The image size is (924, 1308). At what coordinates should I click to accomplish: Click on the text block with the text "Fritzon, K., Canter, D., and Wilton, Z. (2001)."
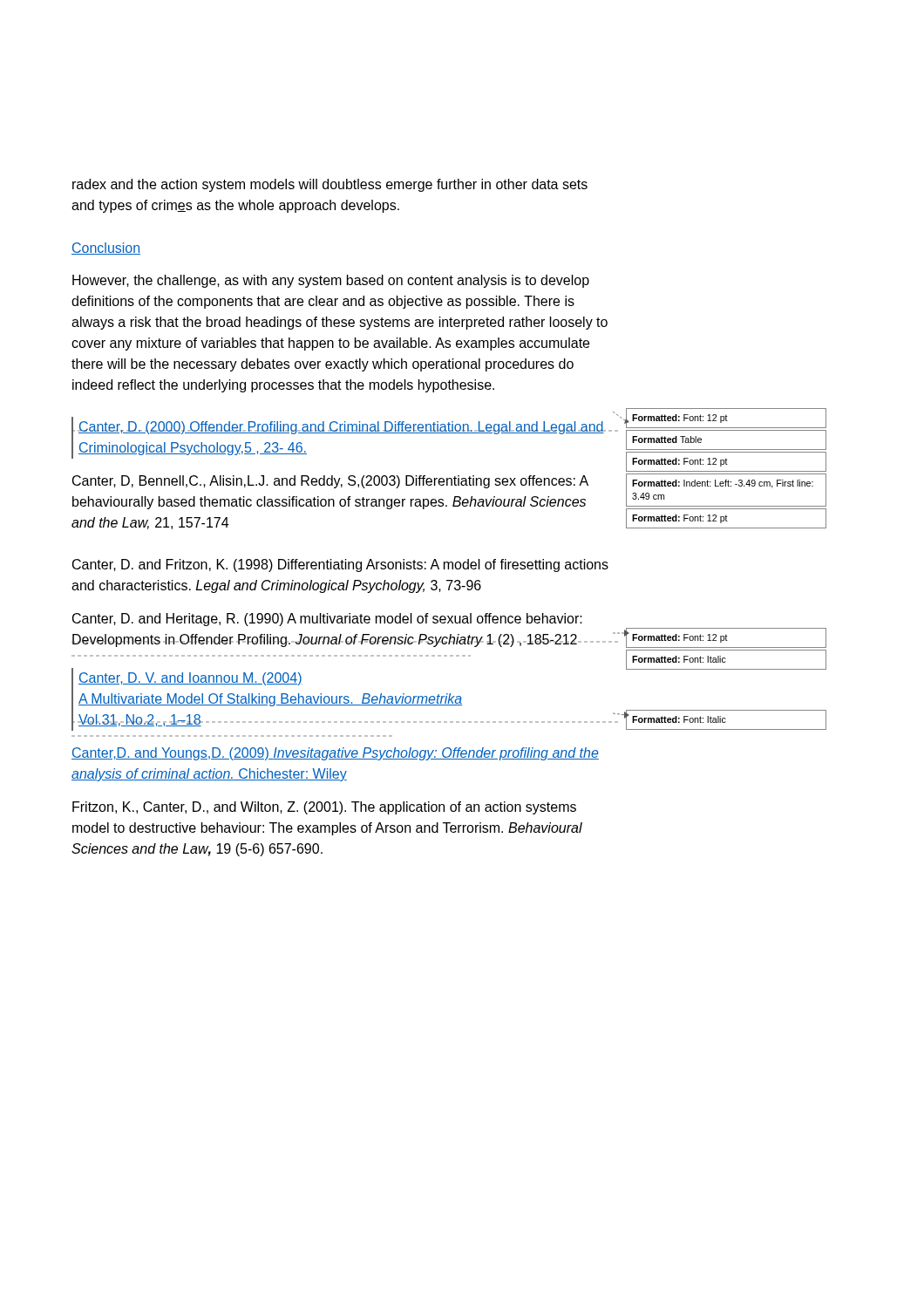pos(327,828)
